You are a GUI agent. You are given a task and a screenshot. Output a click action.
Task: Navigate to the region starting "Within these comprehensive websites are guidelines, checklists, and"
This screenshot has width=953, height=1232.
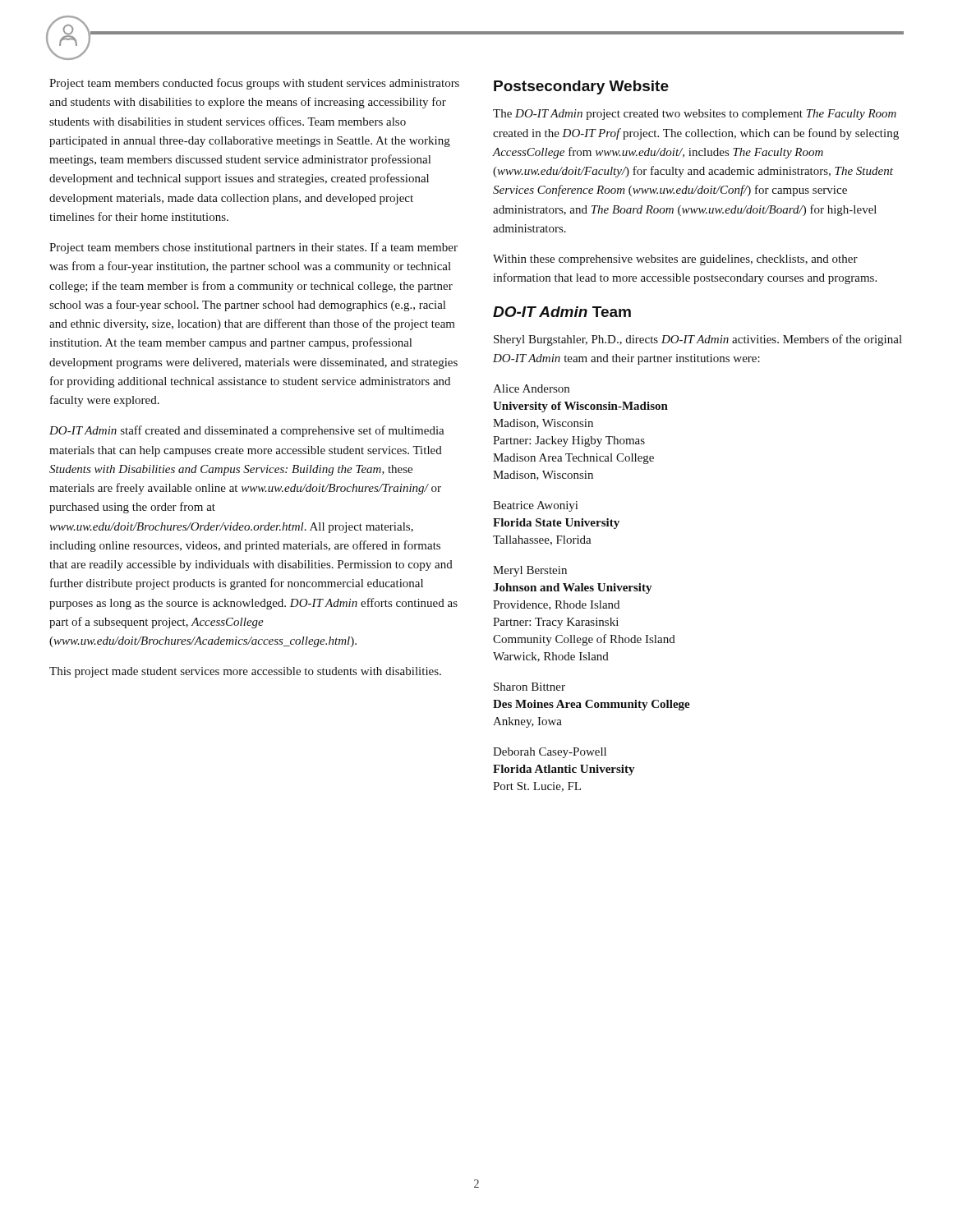(698, 269)
